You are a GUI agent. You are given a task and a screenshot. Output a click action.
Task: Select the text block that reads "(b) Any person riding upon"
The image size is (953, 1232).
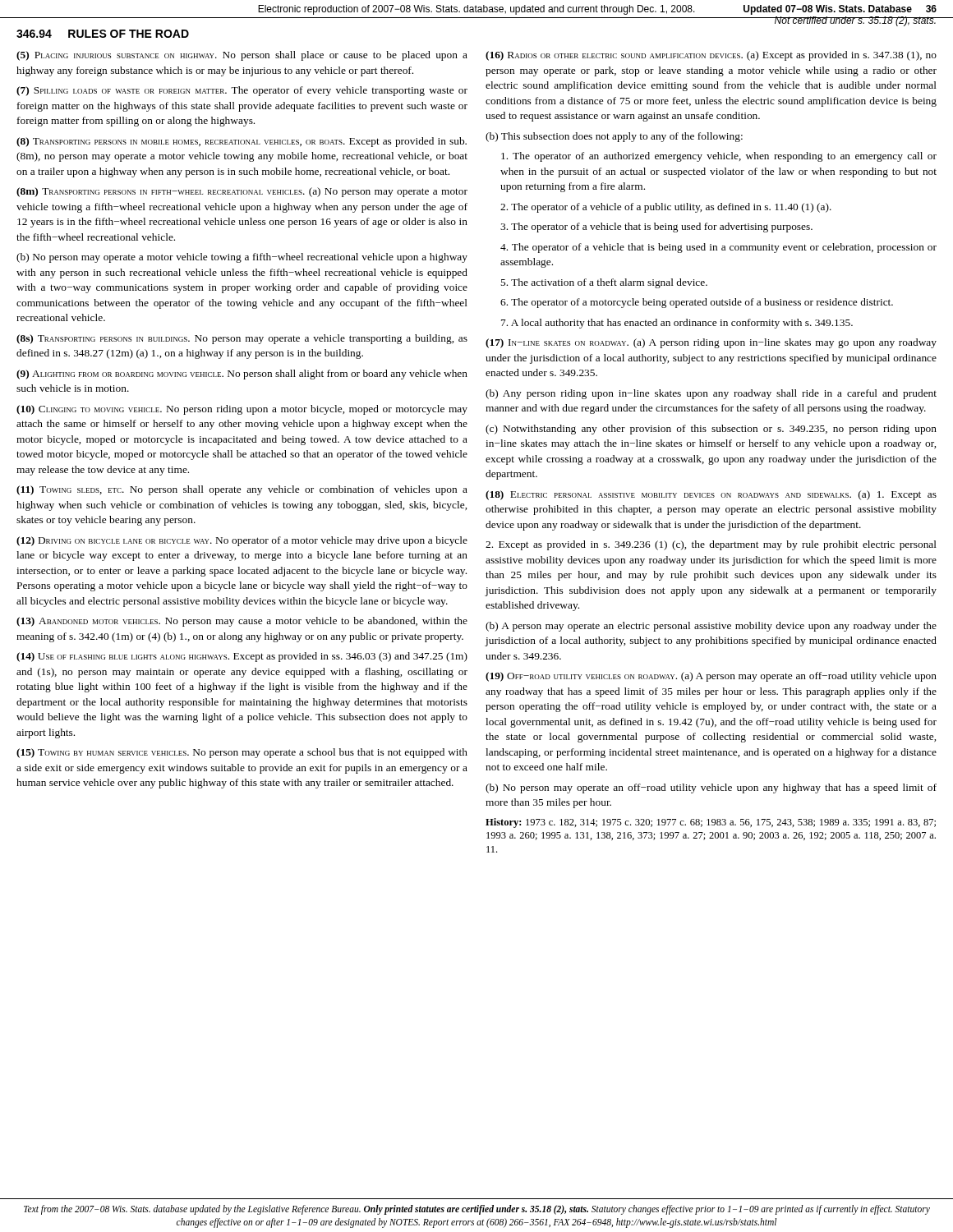click(711, 400)
